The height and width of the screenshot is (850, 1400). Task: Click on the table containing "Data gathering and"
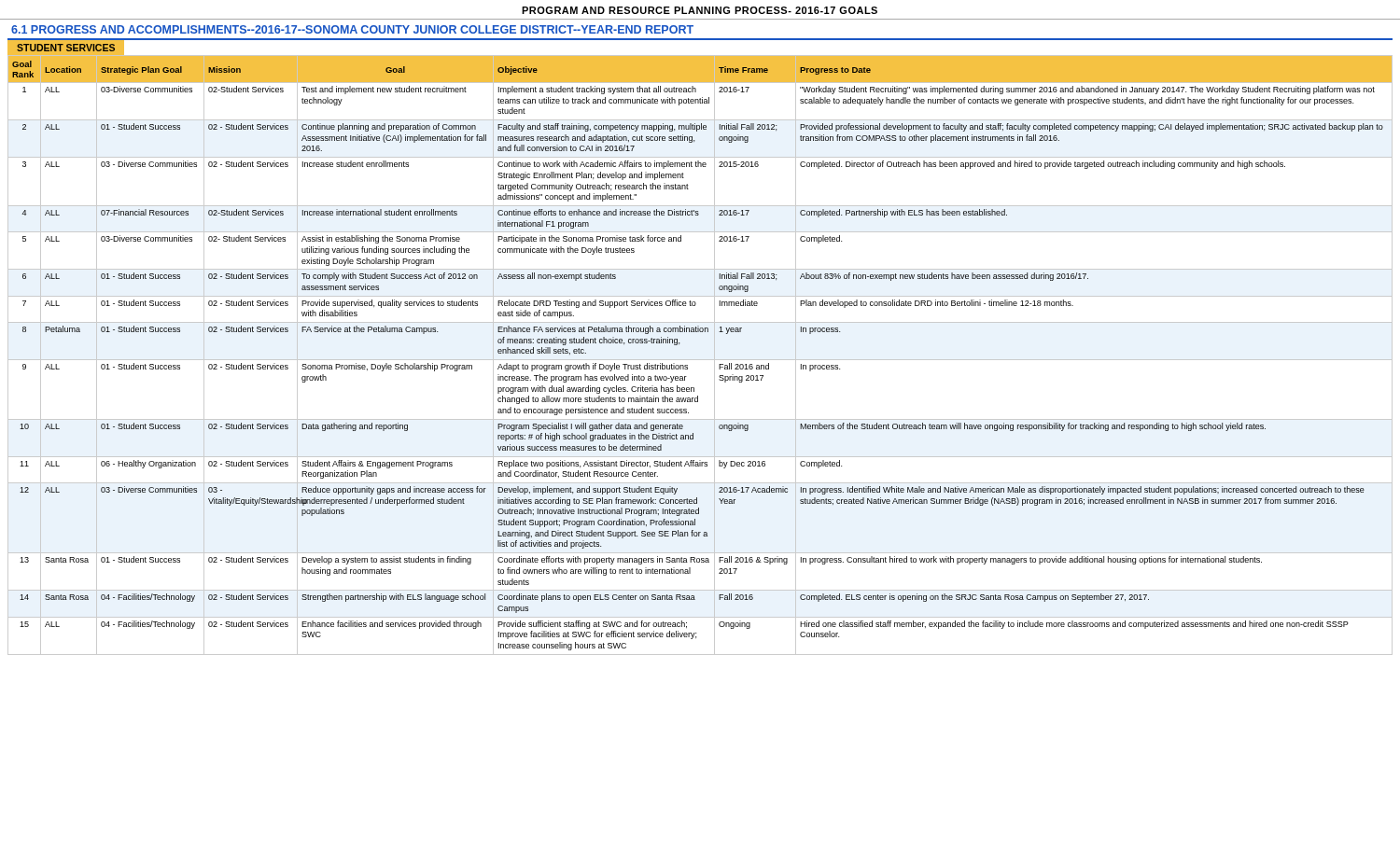700,355
